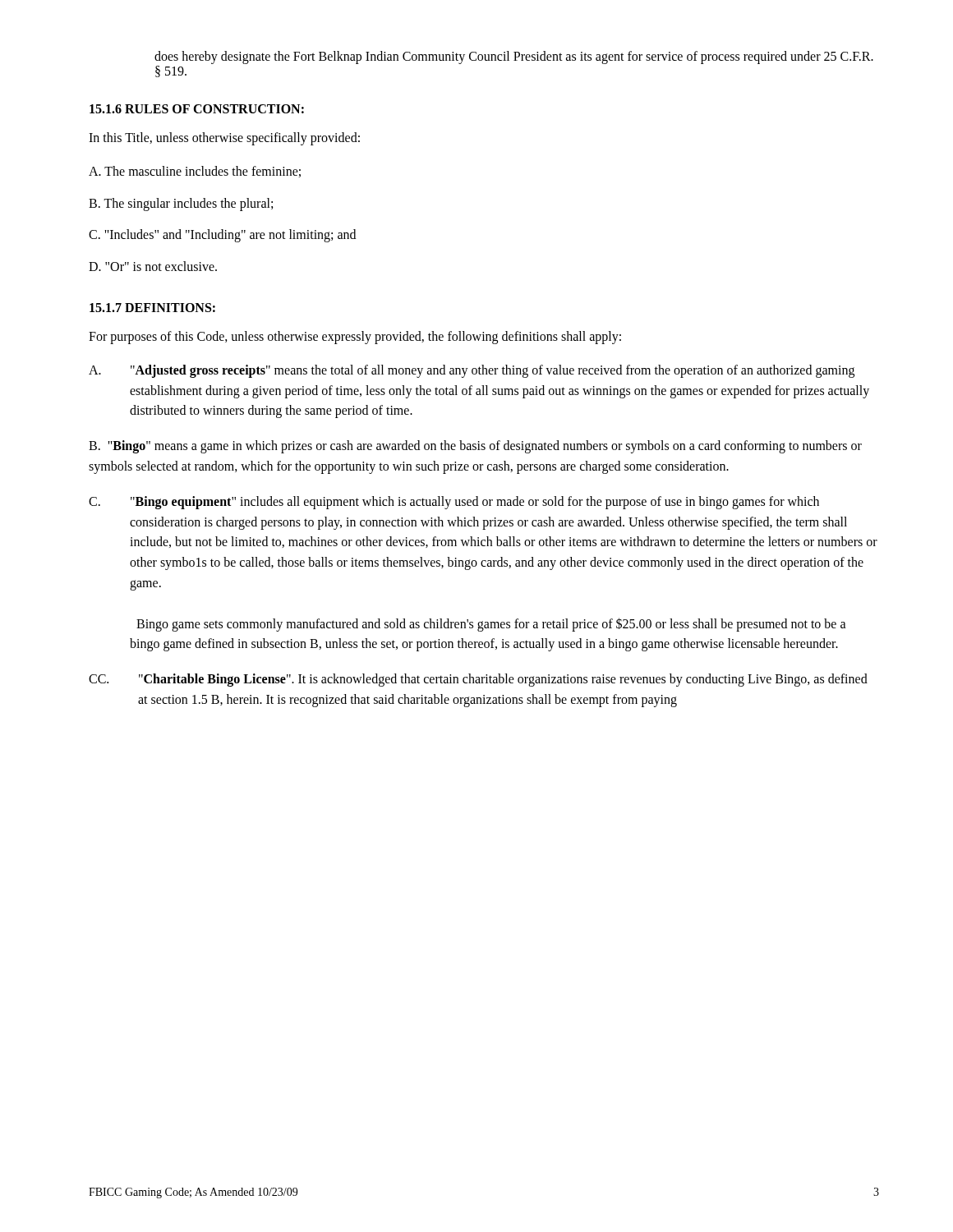Select the block starting "does hereby designate"
The width and height of the screenshot is (953, 1232).
click(514, 64)
